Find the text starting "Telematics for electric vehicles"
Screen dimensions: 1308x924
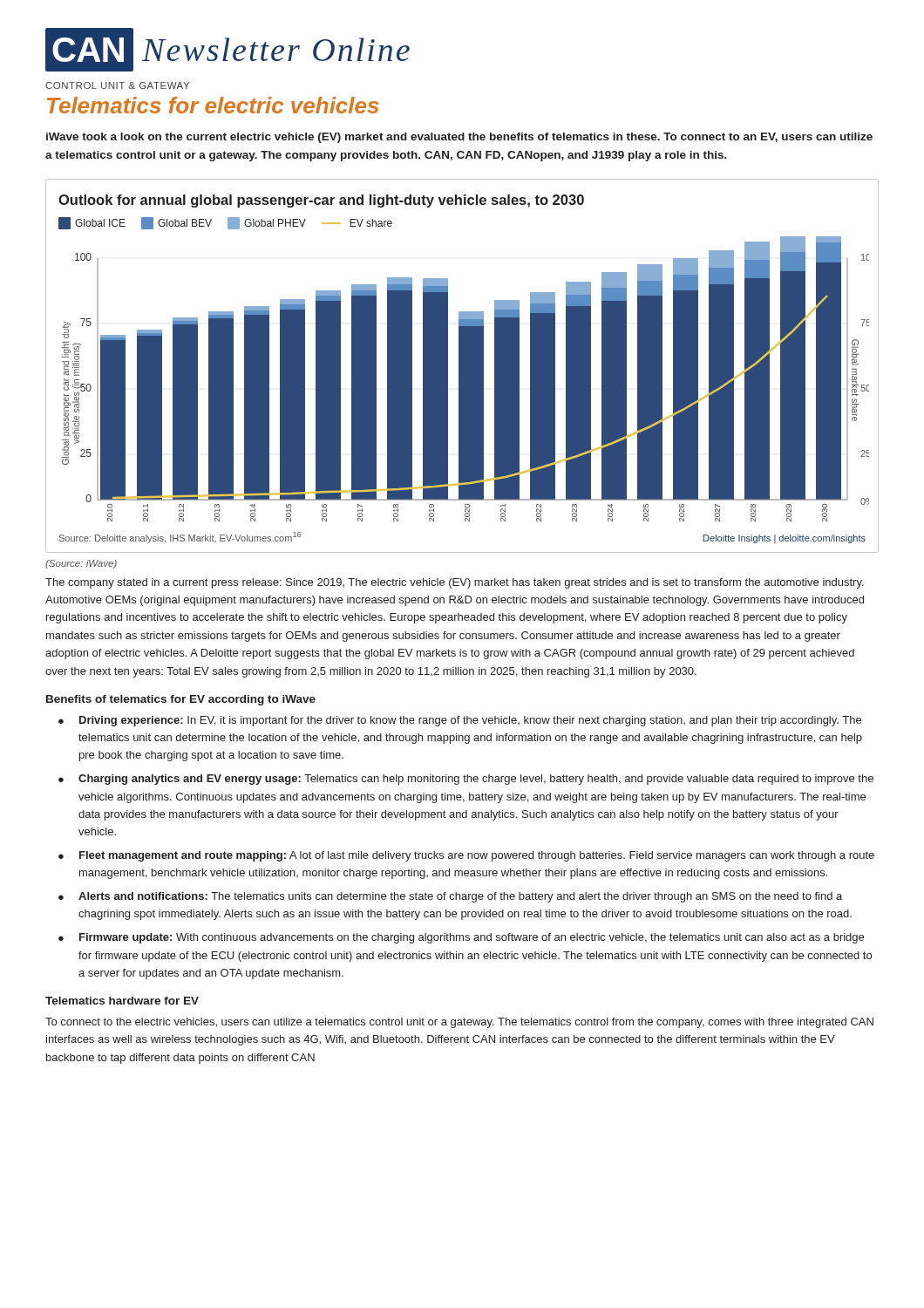coord(212,106)
